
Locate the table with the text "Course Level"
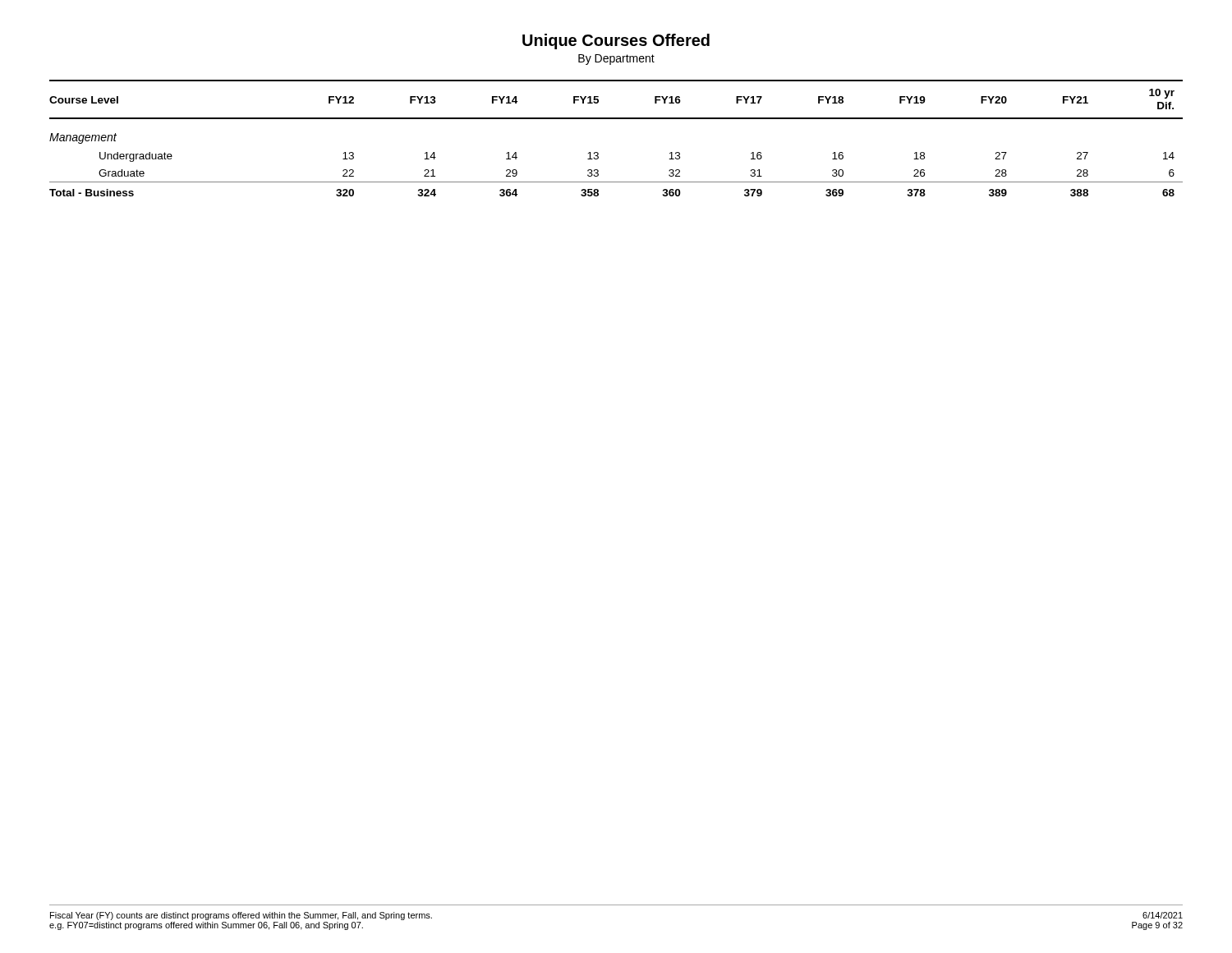pos(616,141)
